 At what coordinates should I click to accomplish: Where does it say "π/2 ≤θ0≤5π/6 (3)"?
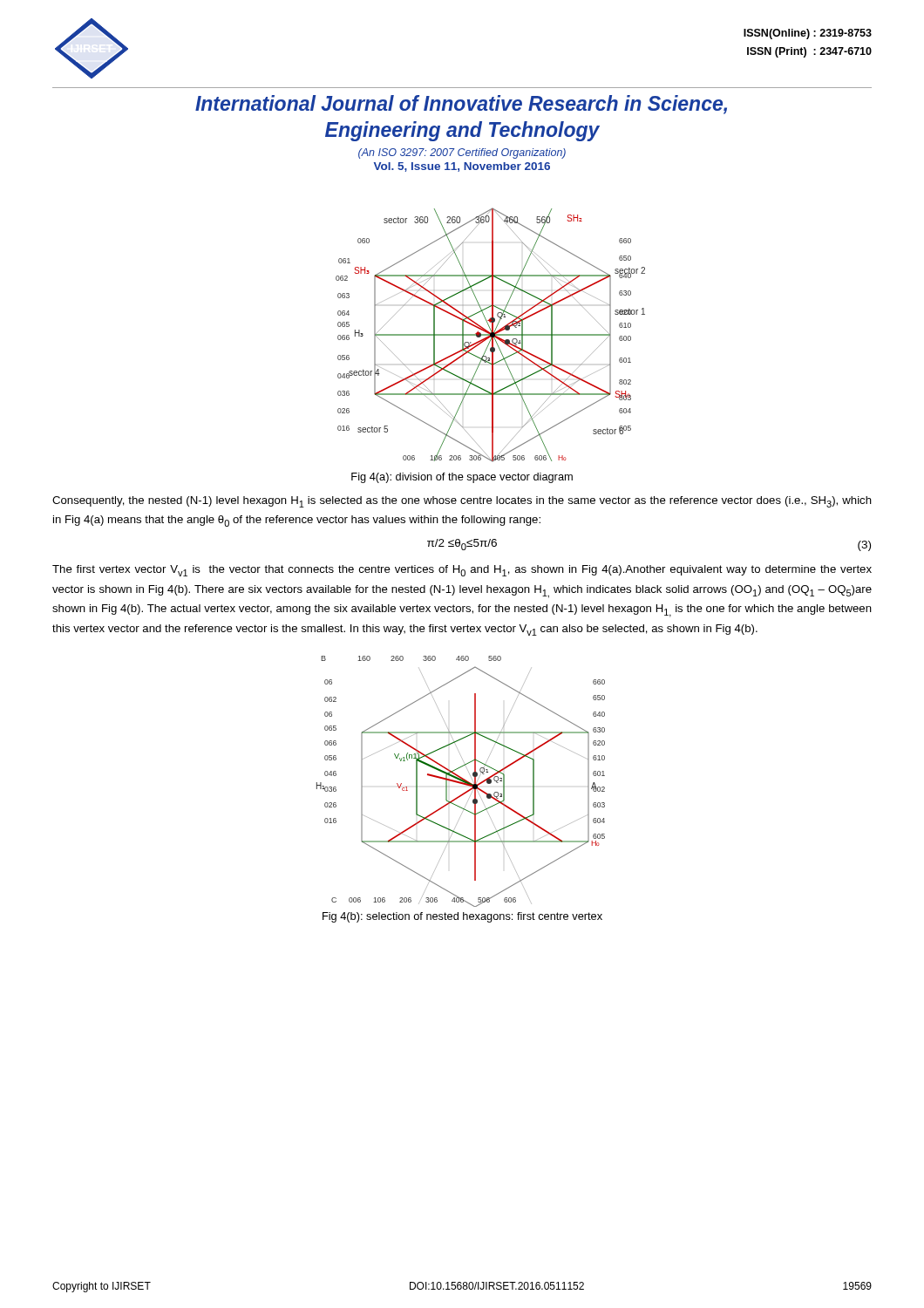click(x=456, y=545)
